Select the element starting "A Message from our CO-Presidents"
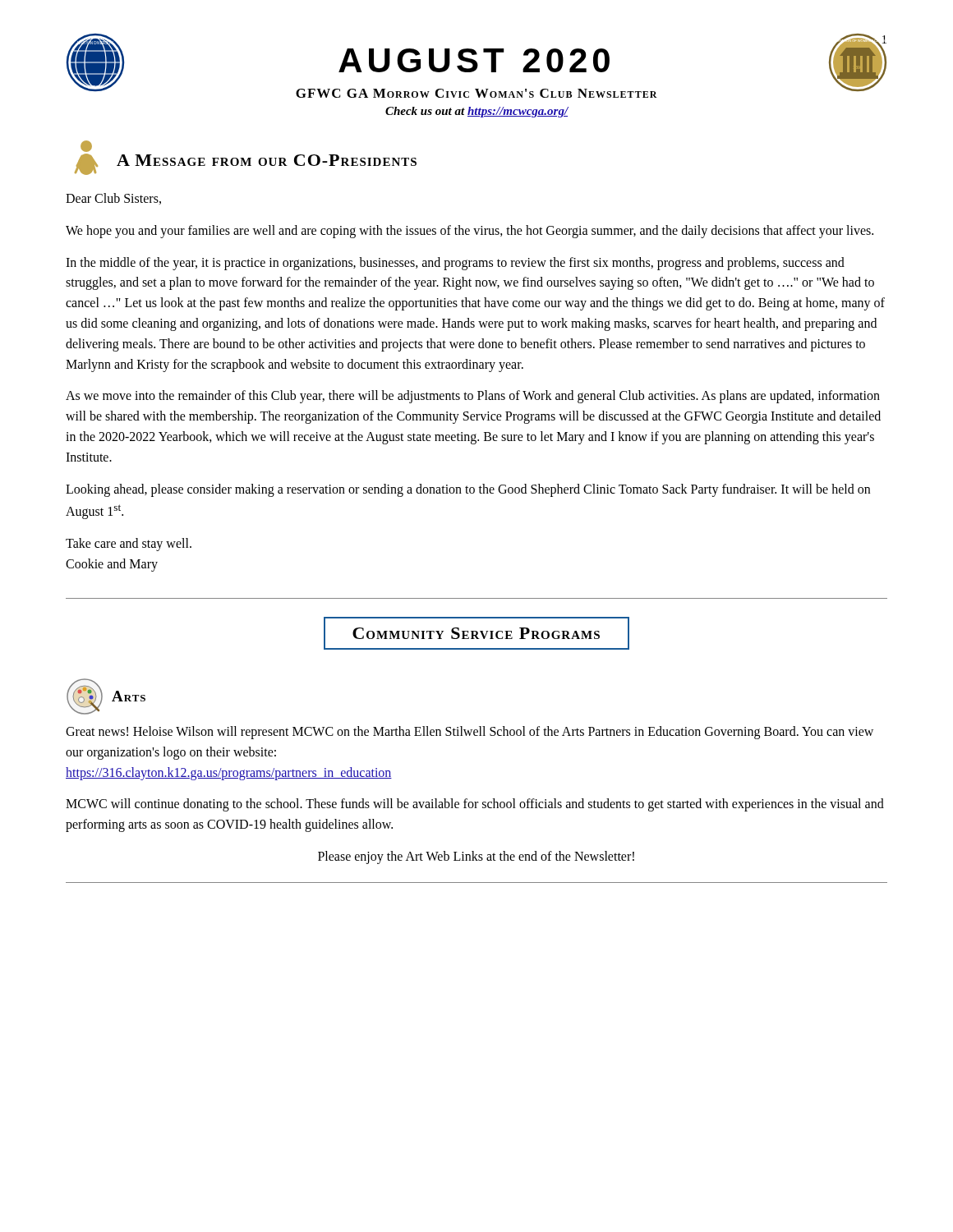 (x=267, y=160)
